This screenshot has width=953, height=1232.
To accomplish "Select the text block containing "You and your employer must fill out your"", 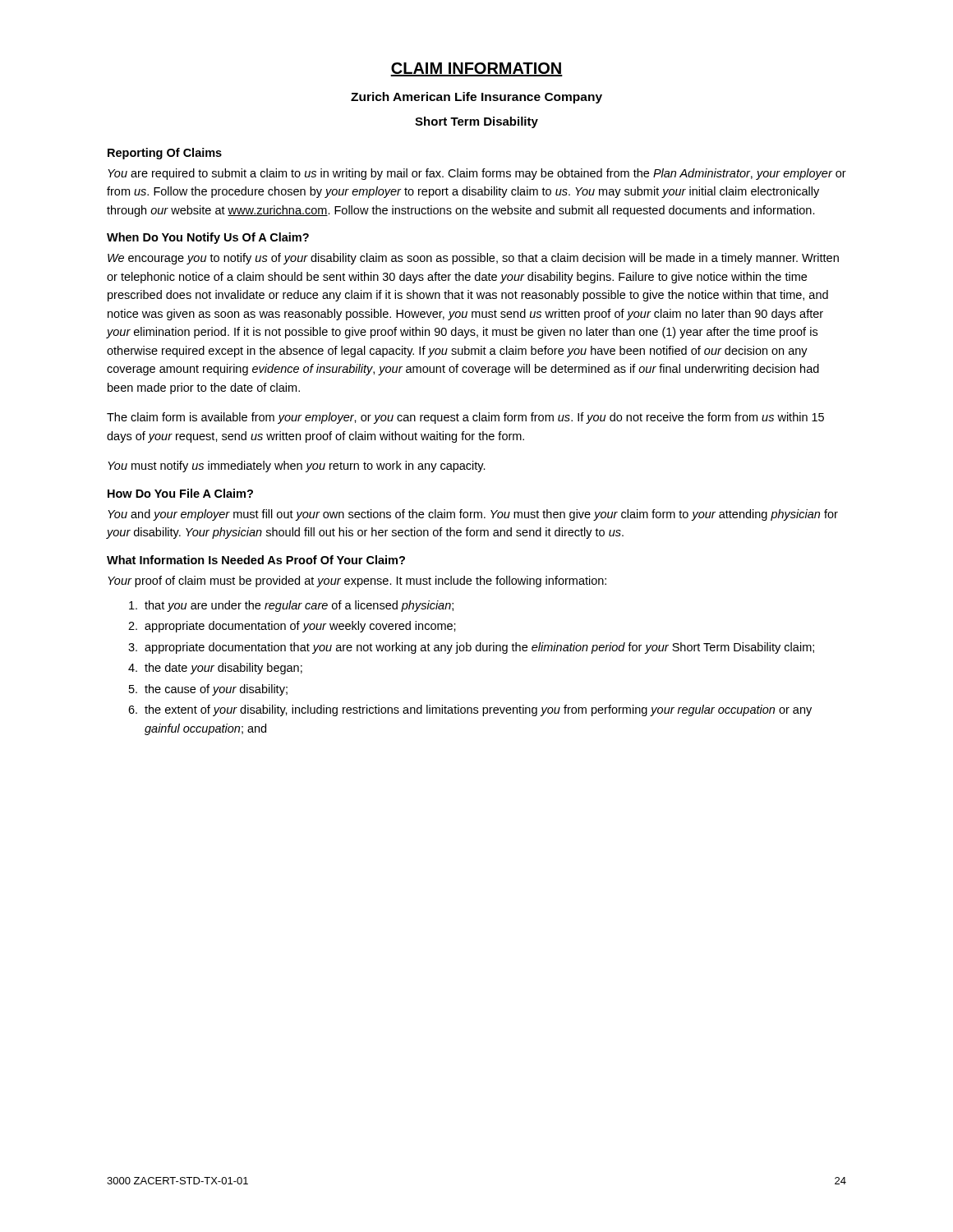I will pyautogui.click(x=472, y=523).
